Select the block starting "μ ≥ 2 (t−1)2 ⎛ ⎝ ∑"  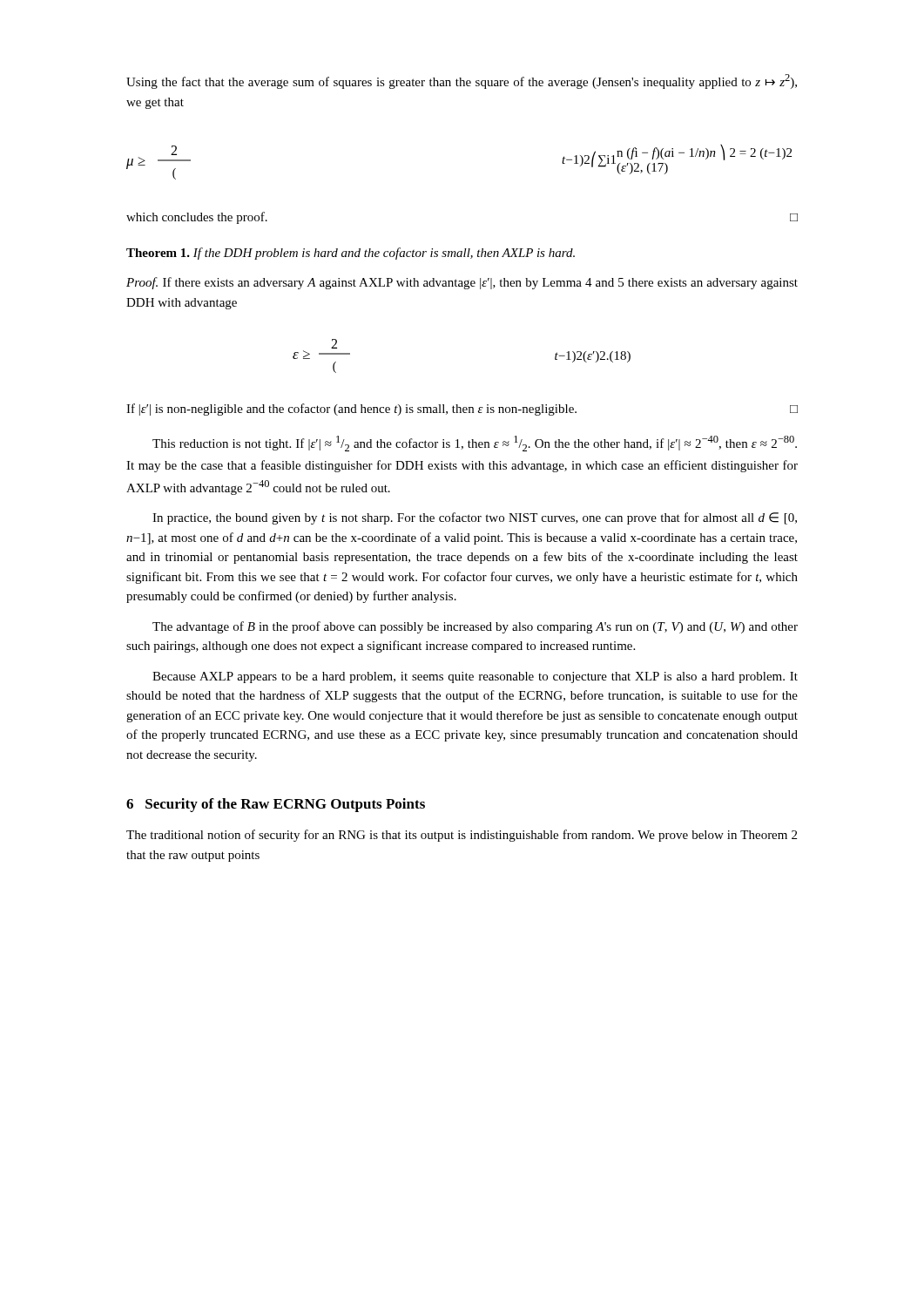coord(174,161)
